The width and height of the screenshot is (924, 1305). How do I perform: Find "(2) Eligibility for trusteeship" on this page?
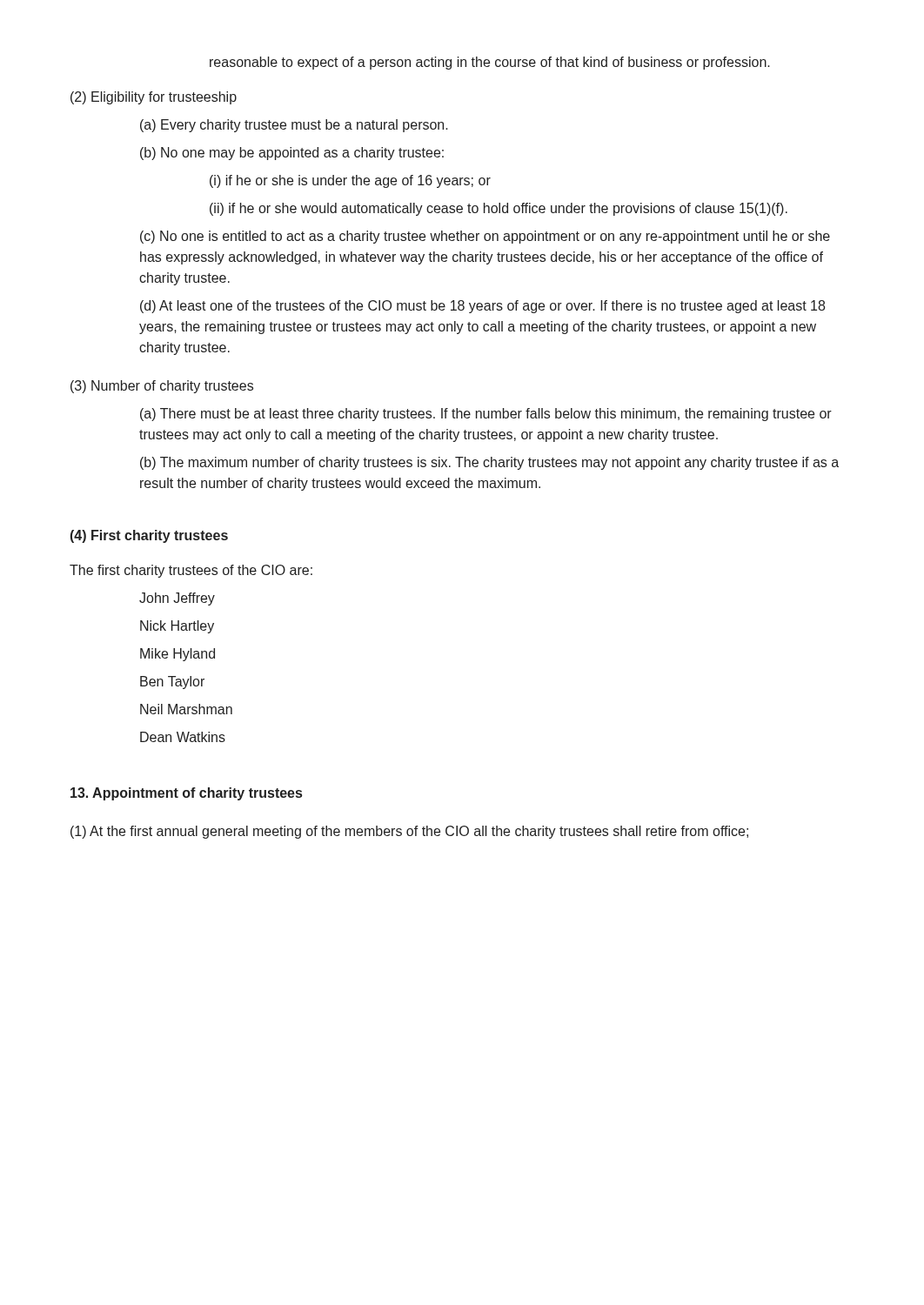pyautogui.click(x=154, y=98)
